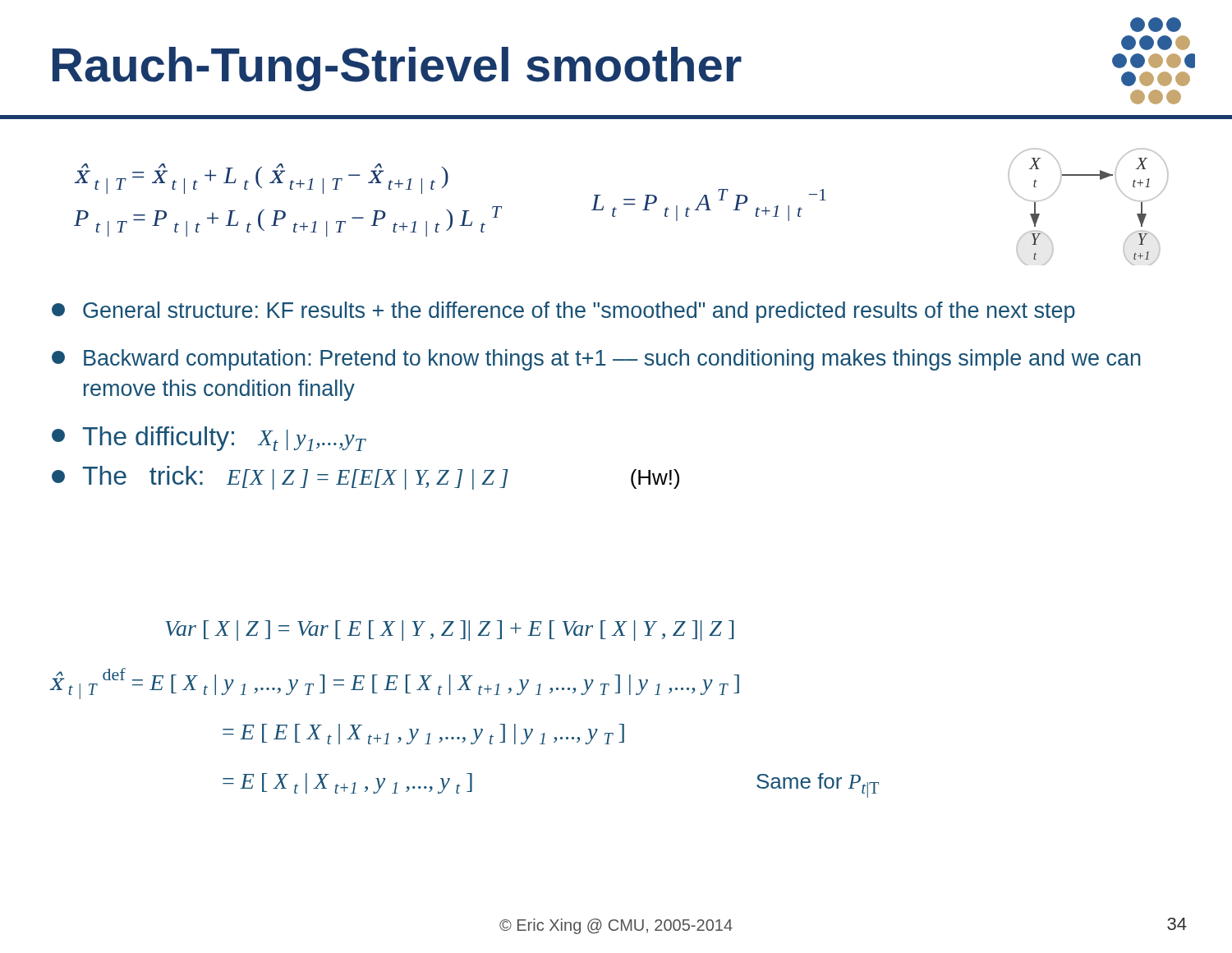Screen dimensions: 953x1232
Task: Click the passage that begins "The trick: E[X"
Action: 365,478
